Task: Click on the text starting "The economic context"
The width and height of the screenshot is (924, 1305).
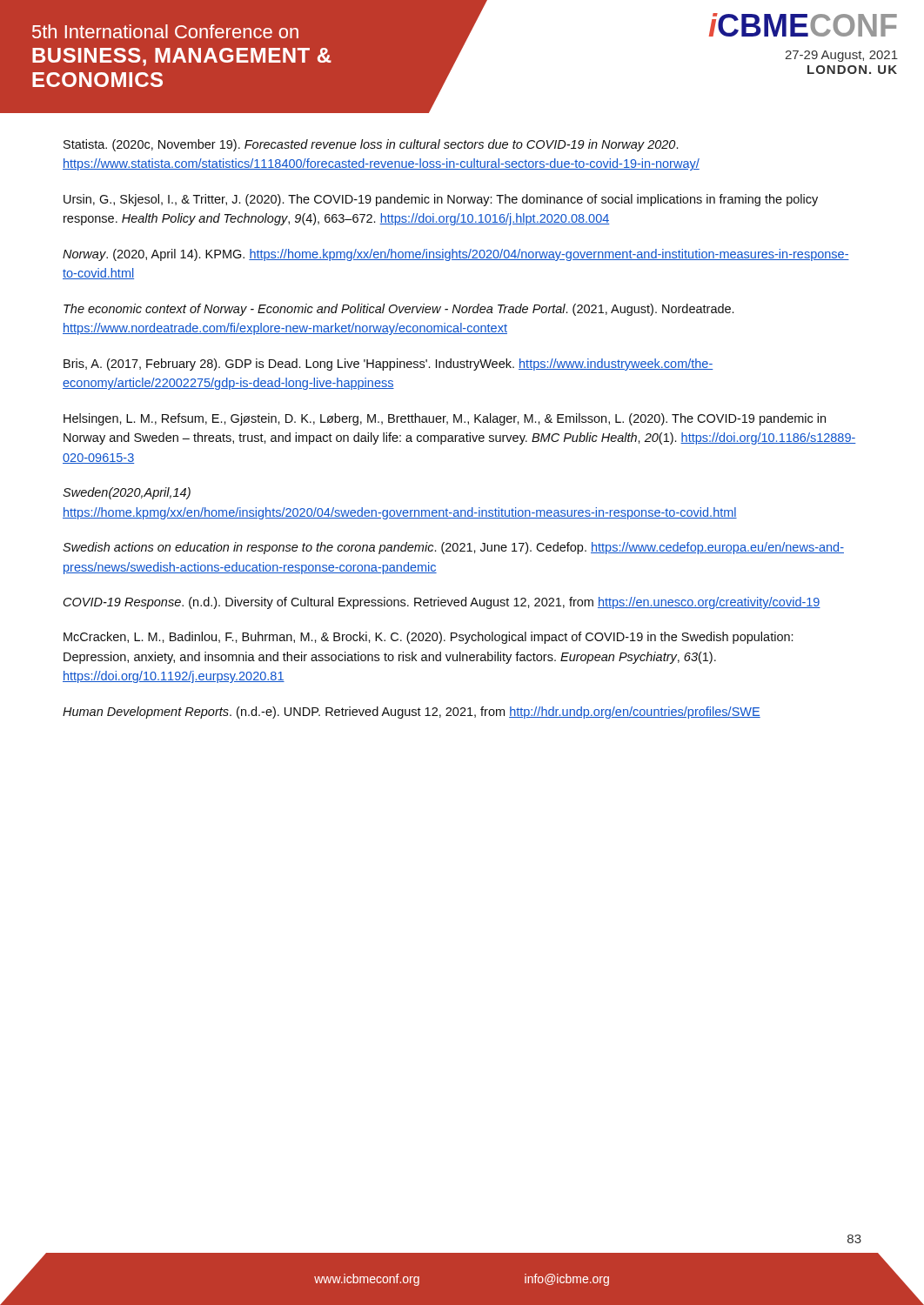Action: [x=399, y=318]
